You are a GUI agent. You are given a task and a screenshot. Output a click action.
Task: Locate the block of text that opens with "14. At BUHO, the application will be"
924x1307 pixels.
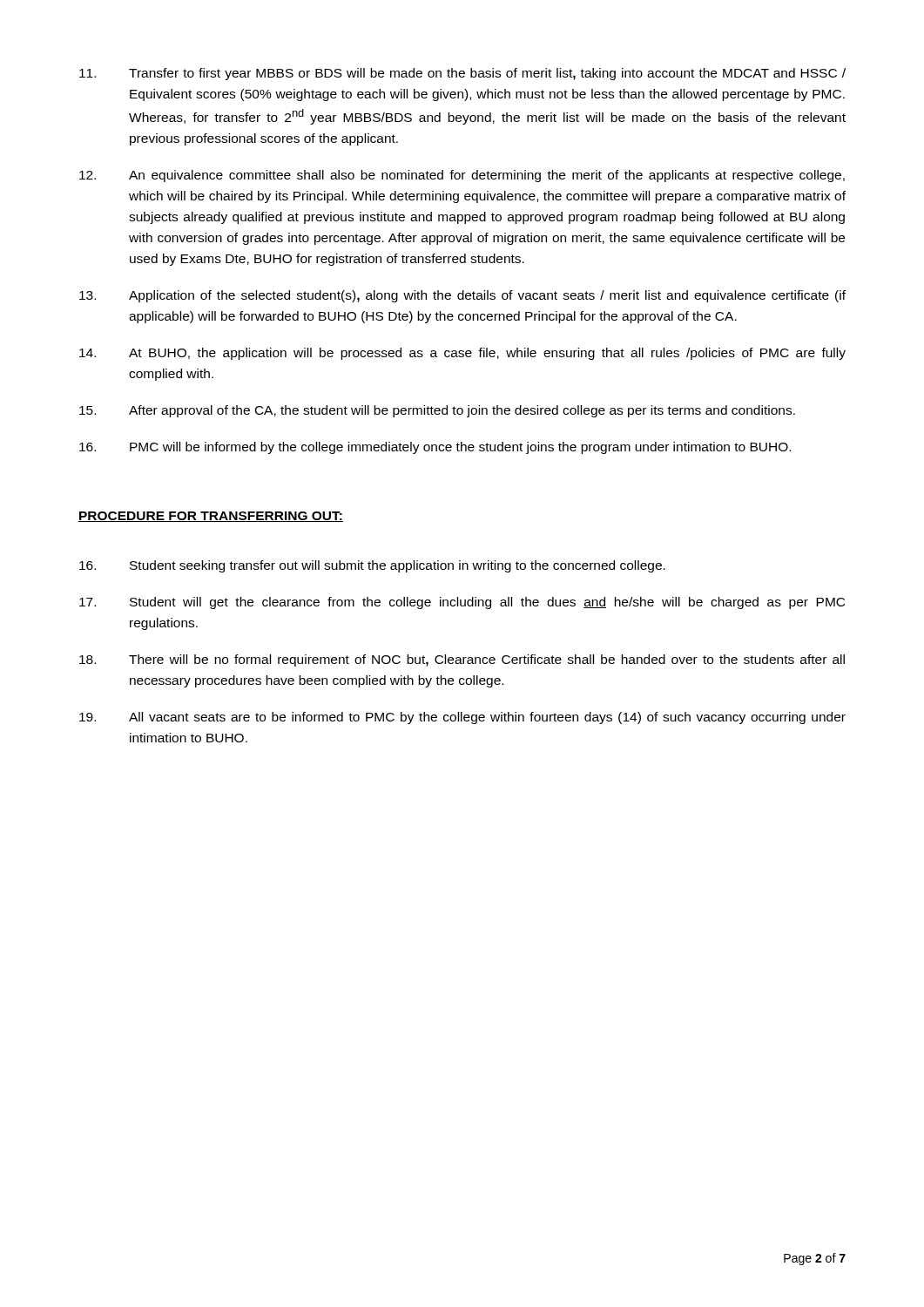click(x=462, y=364)
